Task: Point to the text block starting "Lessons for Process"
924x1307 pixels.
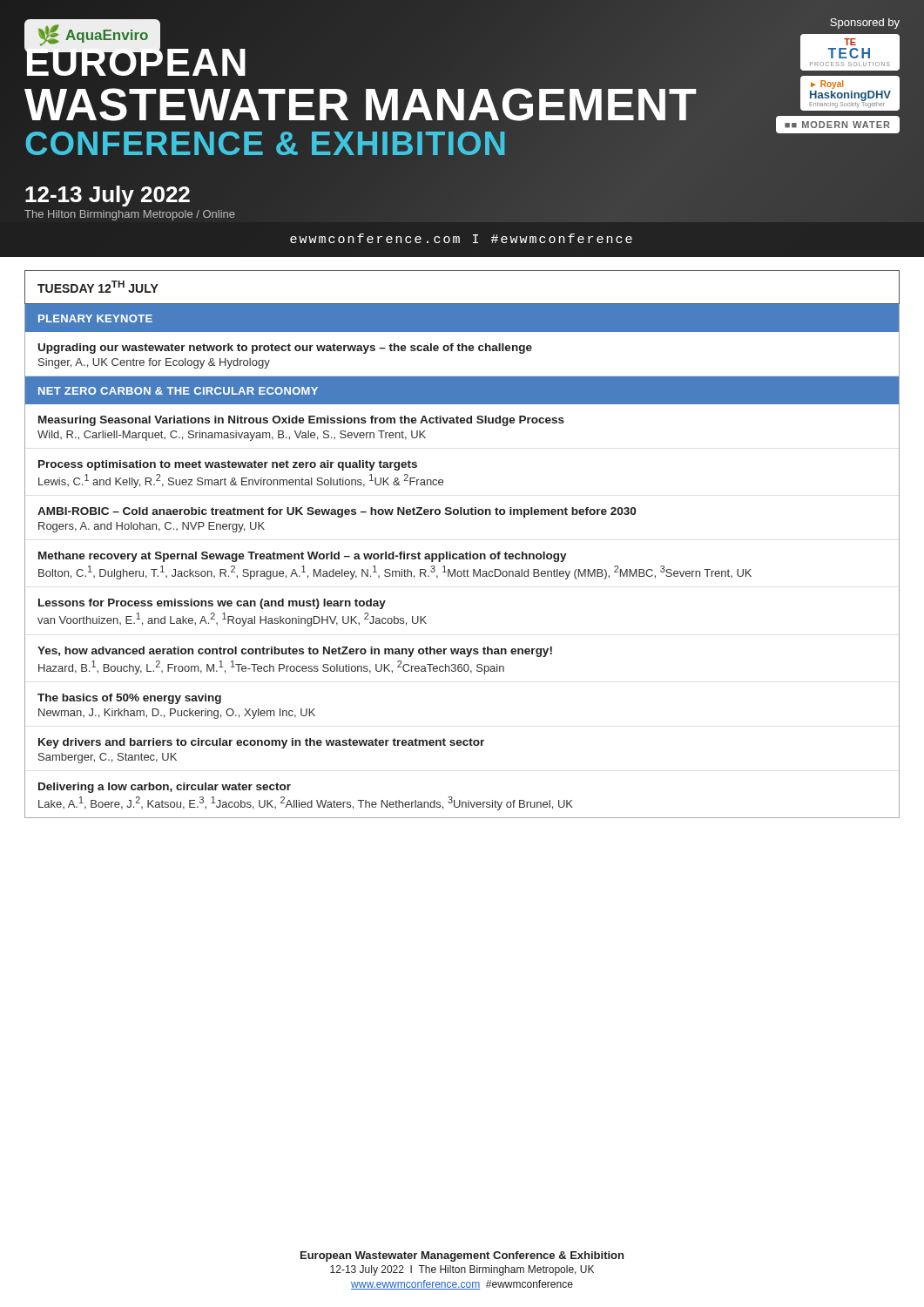Action: pos(212,604)
